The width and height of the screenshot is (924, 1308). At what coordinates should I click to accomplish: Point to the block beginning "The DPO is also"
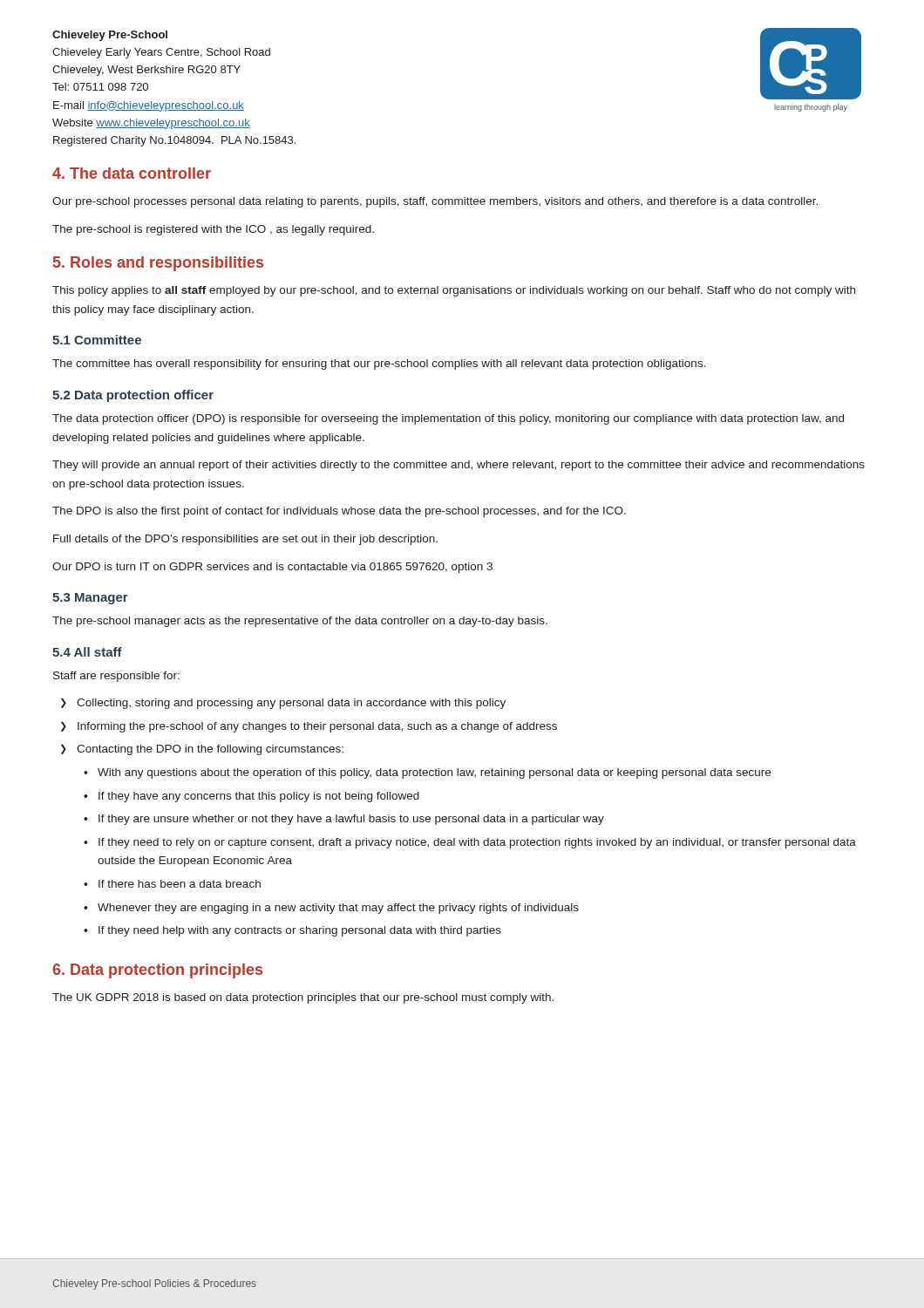coord(339,511)
